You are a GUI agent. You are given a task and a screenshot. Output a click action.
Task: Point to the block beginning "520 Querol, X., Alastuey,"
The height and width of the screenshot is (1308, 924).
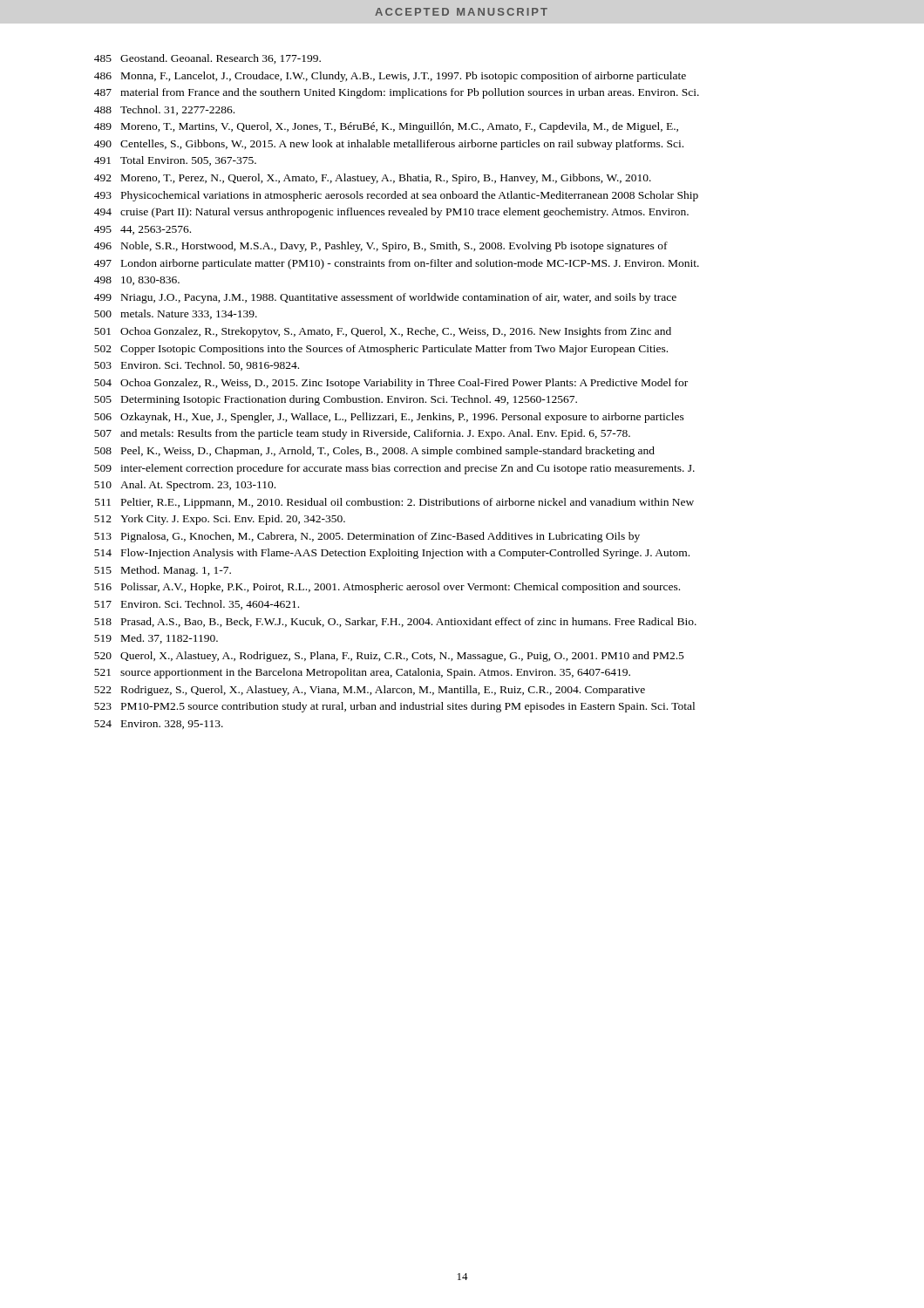tap(462, 655)
